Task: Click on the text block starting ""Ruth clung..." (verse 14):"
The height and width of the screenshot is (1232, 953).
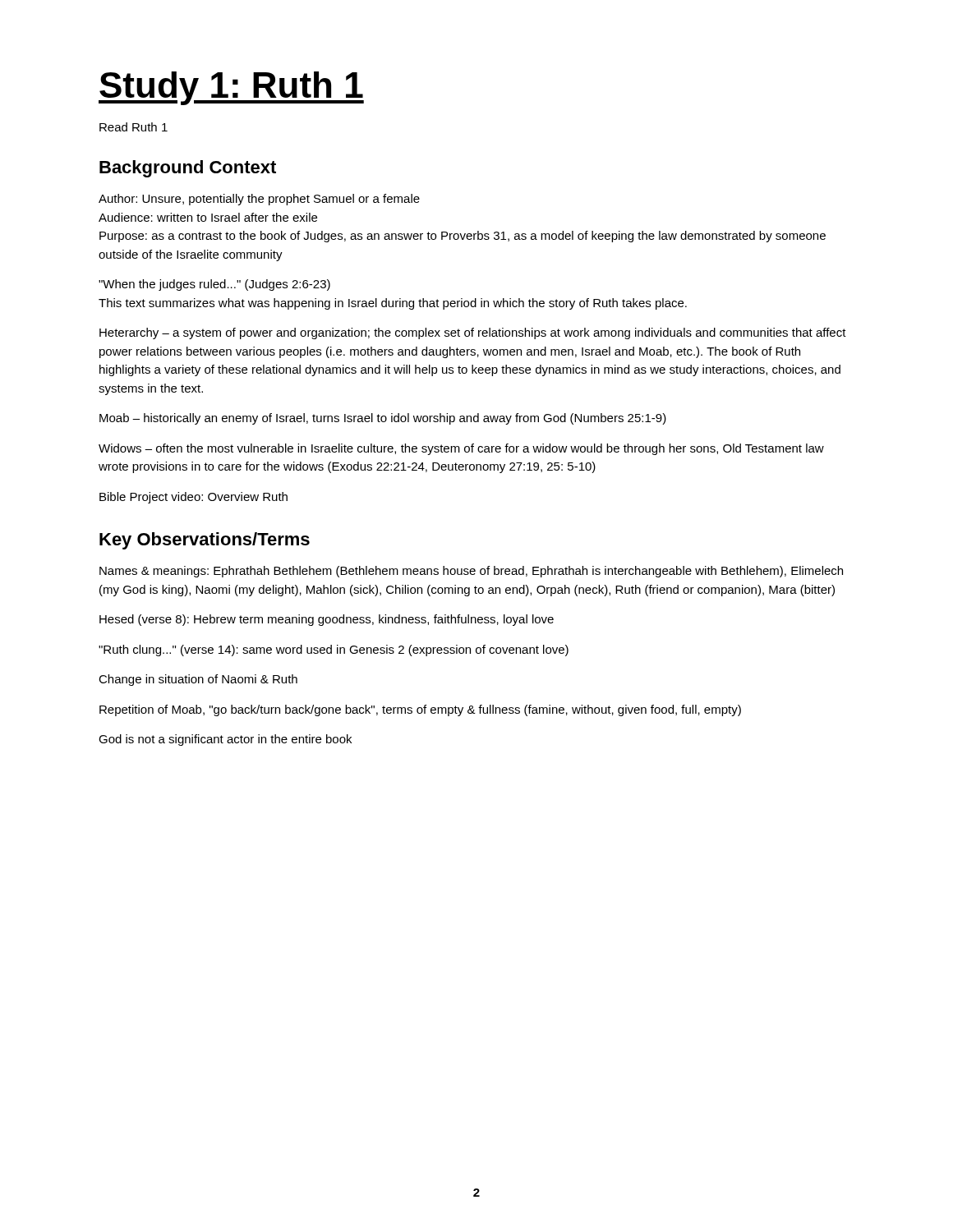Action: [334, 649]
